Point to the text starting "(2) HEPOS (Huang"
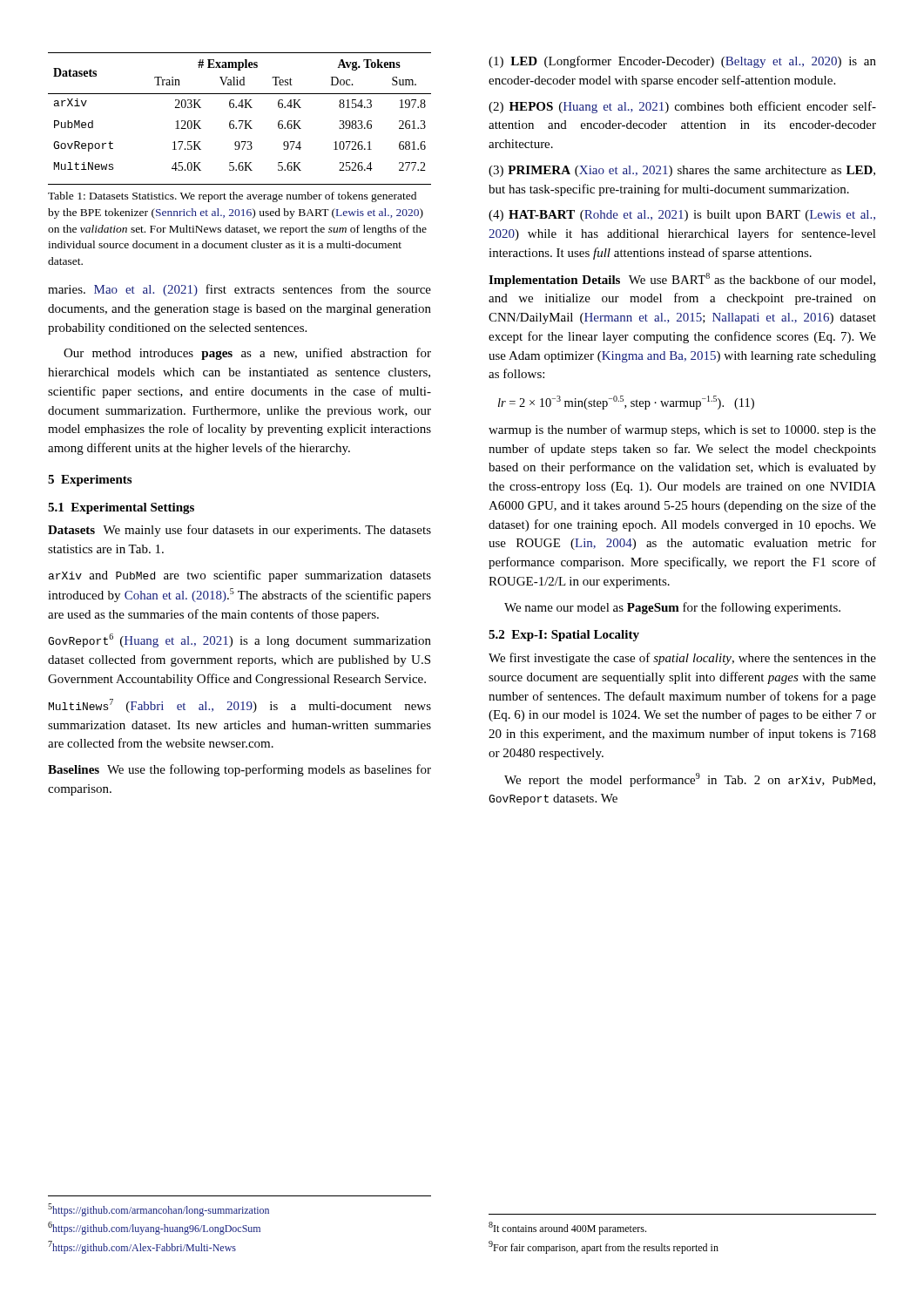Screen dimensions: 1307x924 (682, 126)
